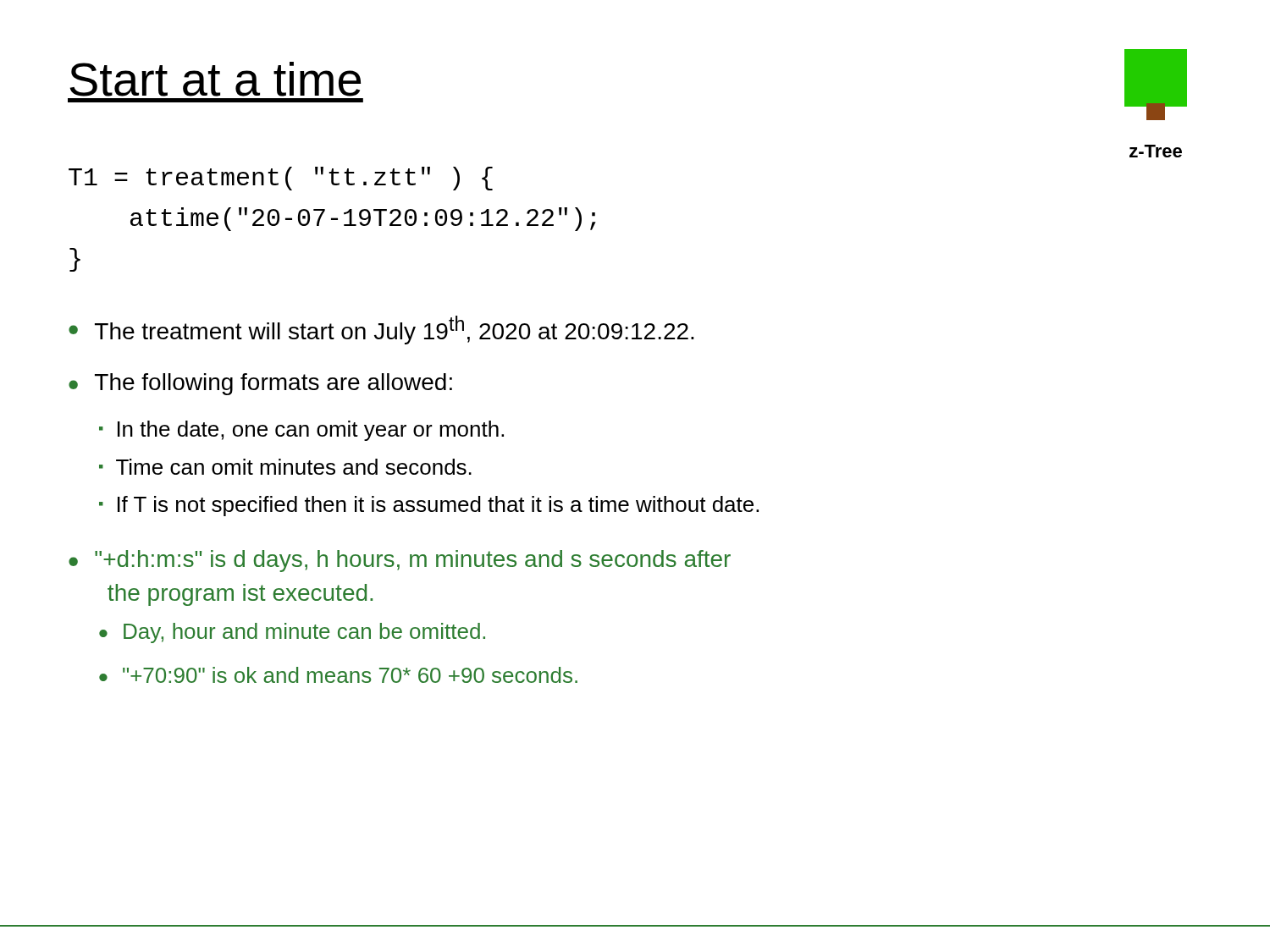Find the block starting "▪ Time can omit minutes and seconds."

286,467
